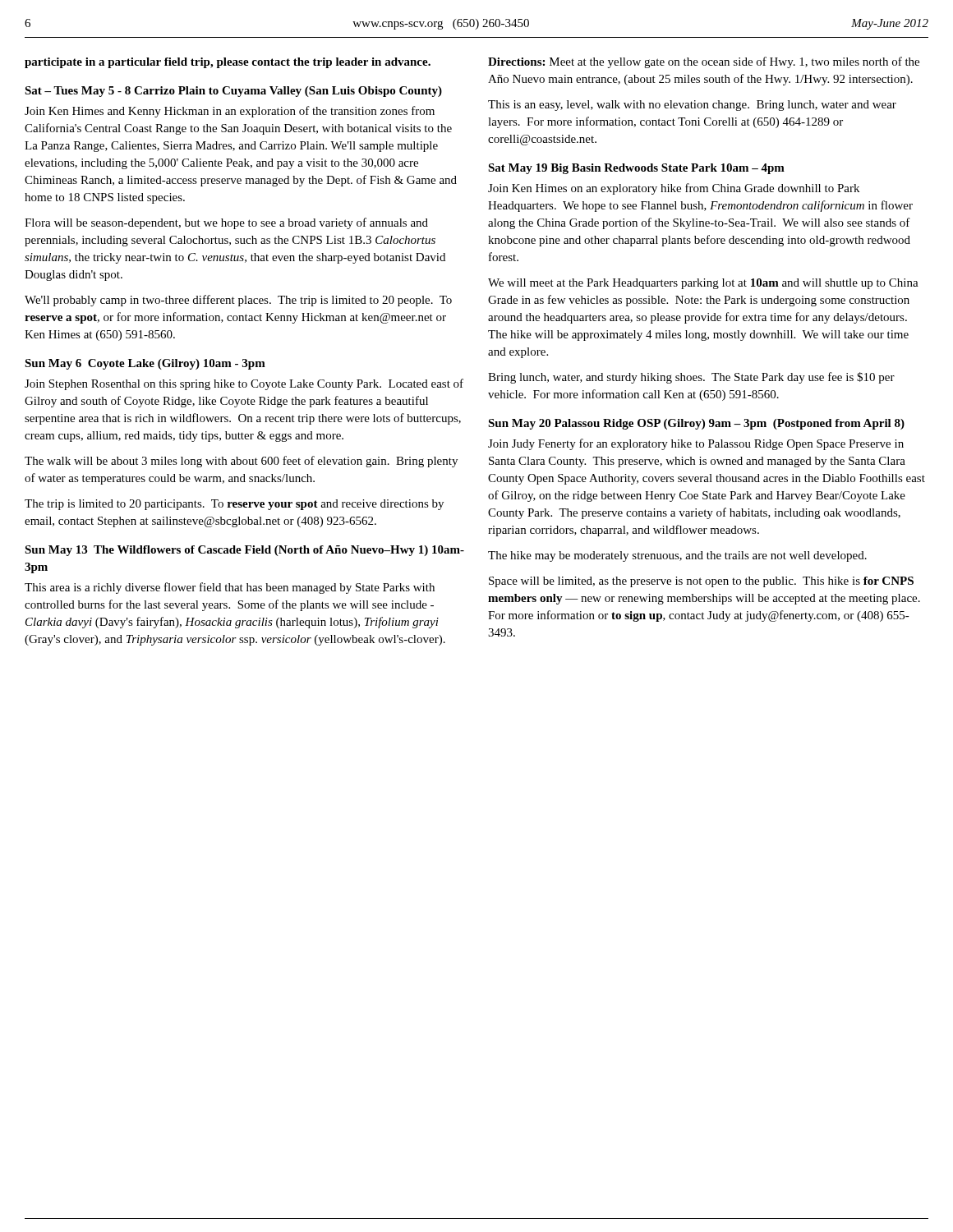Click the section header that begins "Sun May 20 Palassou Ridge OSP (Gilroy)"
The width and height of the screenshot is (953, 1232).
click(696, 423)
